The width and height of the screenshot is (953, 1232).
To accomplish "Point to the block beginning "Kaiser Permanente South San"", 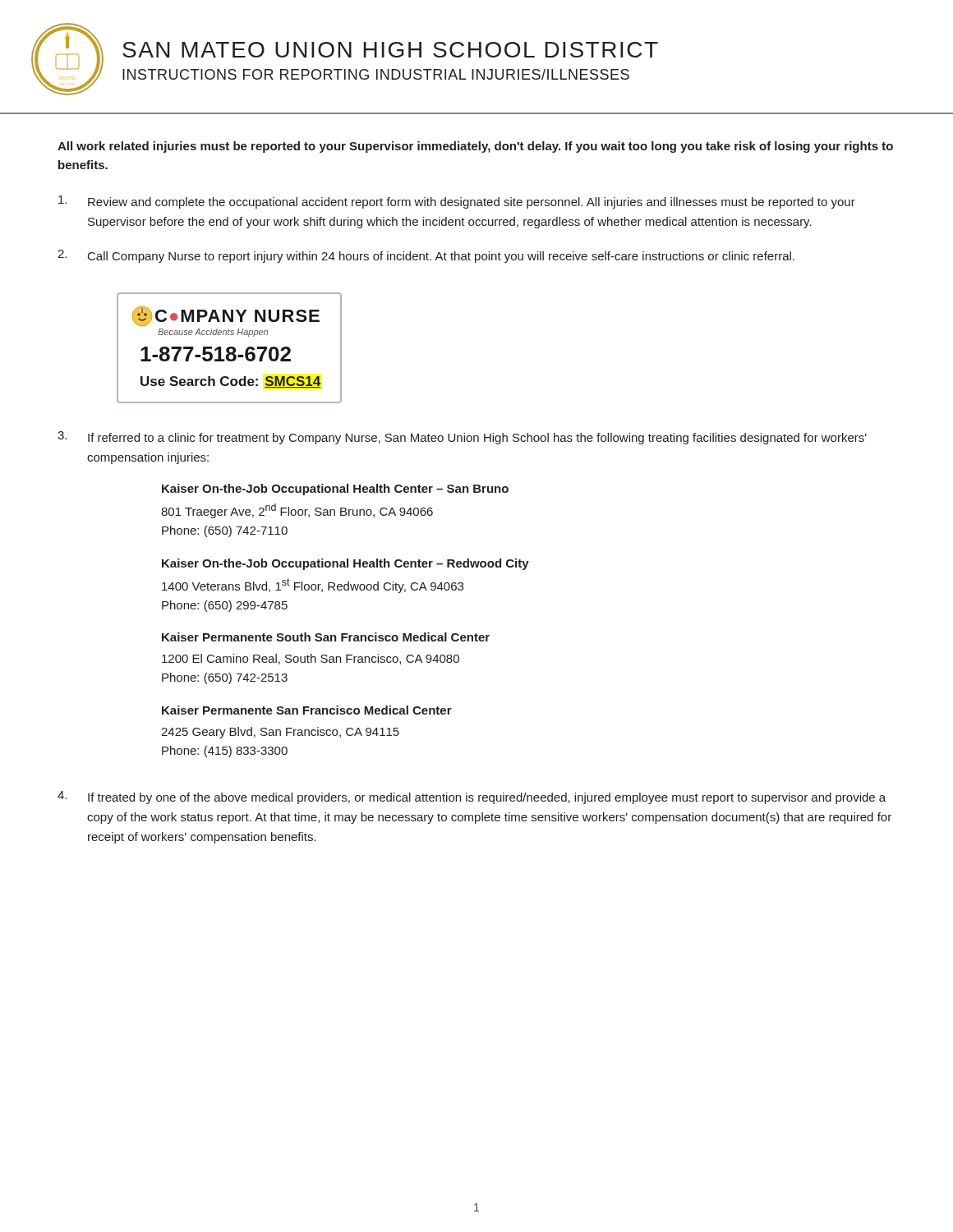I will (326, 637).
